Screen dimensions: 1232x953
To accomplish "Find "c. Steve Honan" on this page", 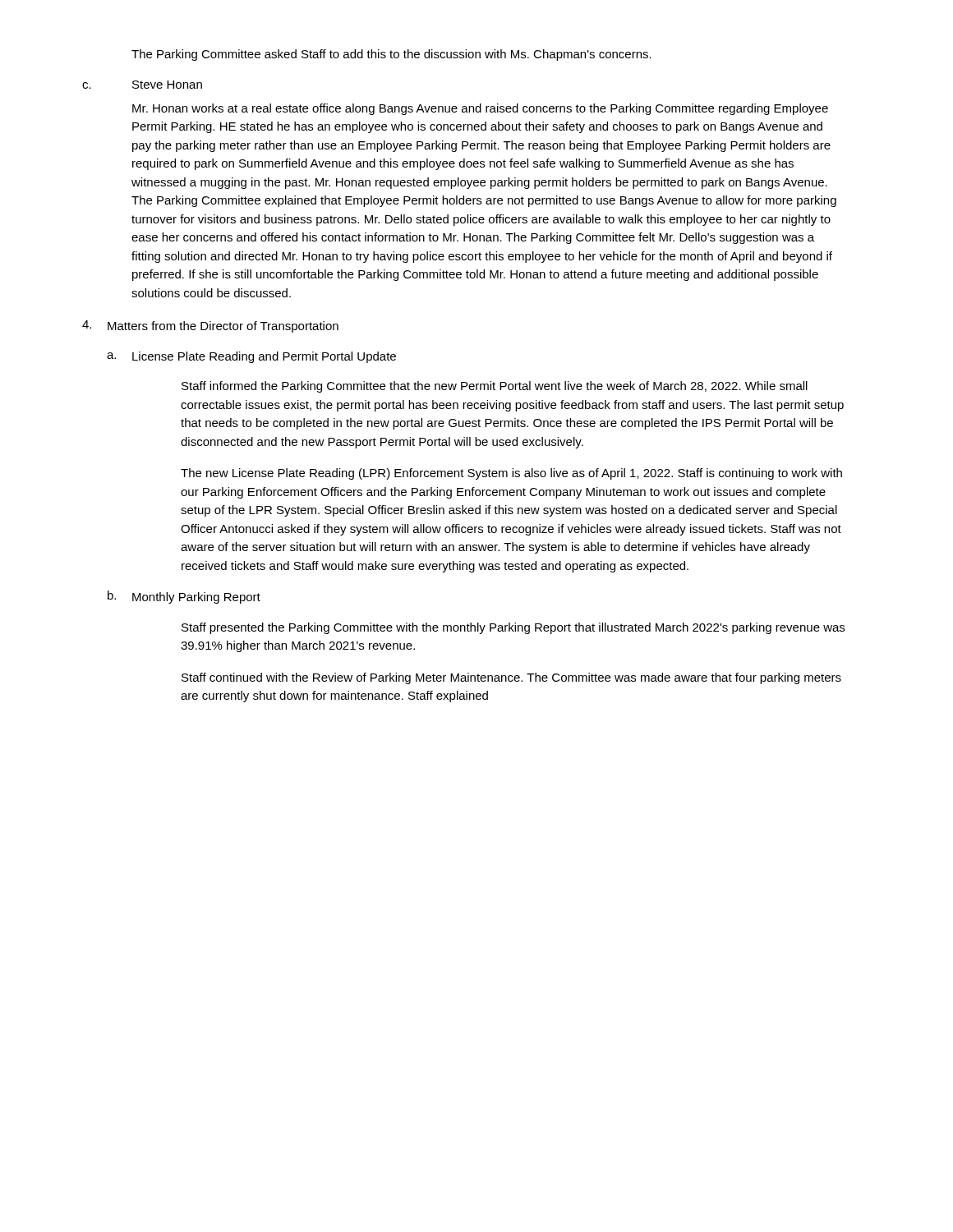I will point(142,85).
